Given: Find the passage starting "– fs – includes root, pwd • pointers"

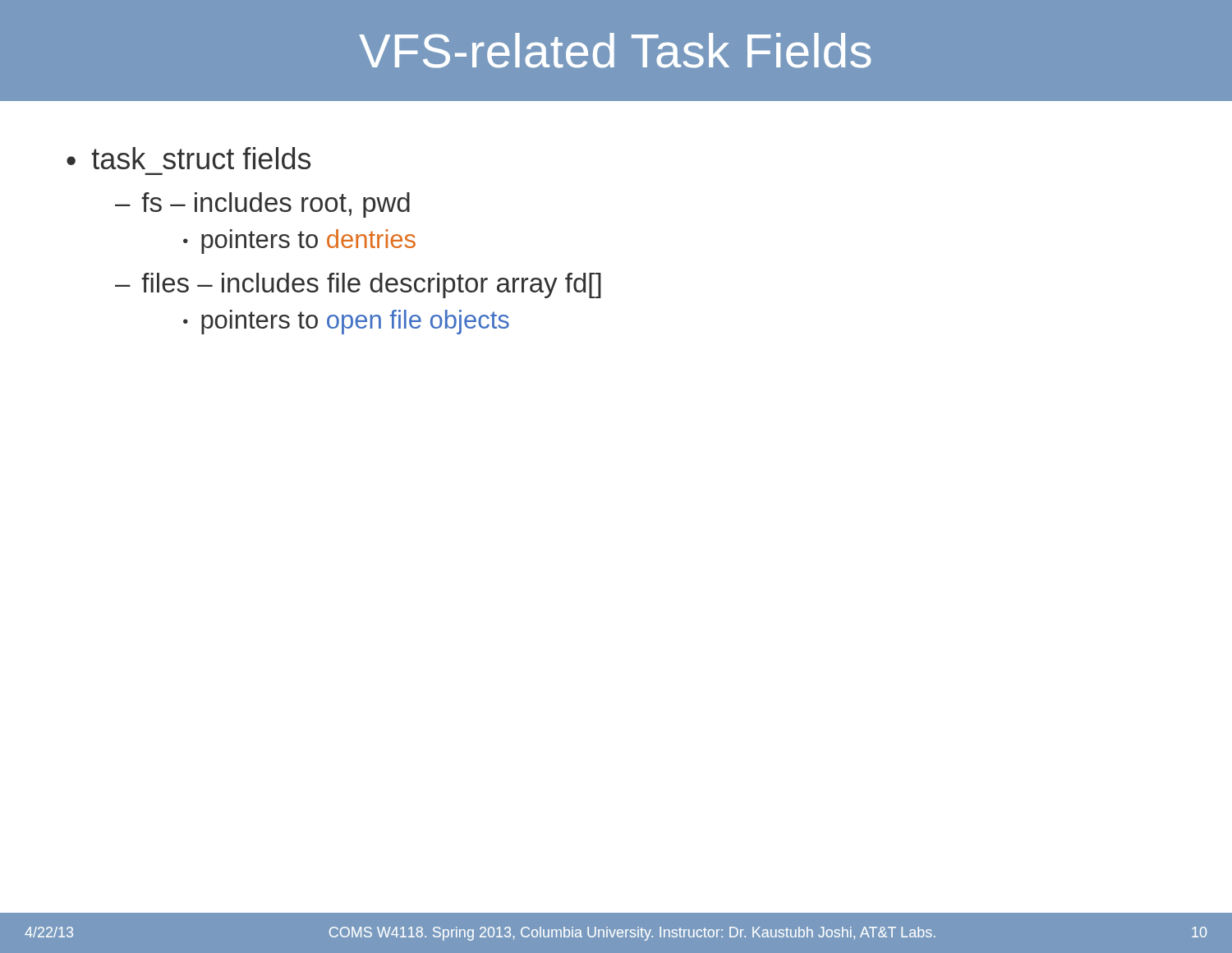Looking at the screenshot, I should (x=266, y=224).
